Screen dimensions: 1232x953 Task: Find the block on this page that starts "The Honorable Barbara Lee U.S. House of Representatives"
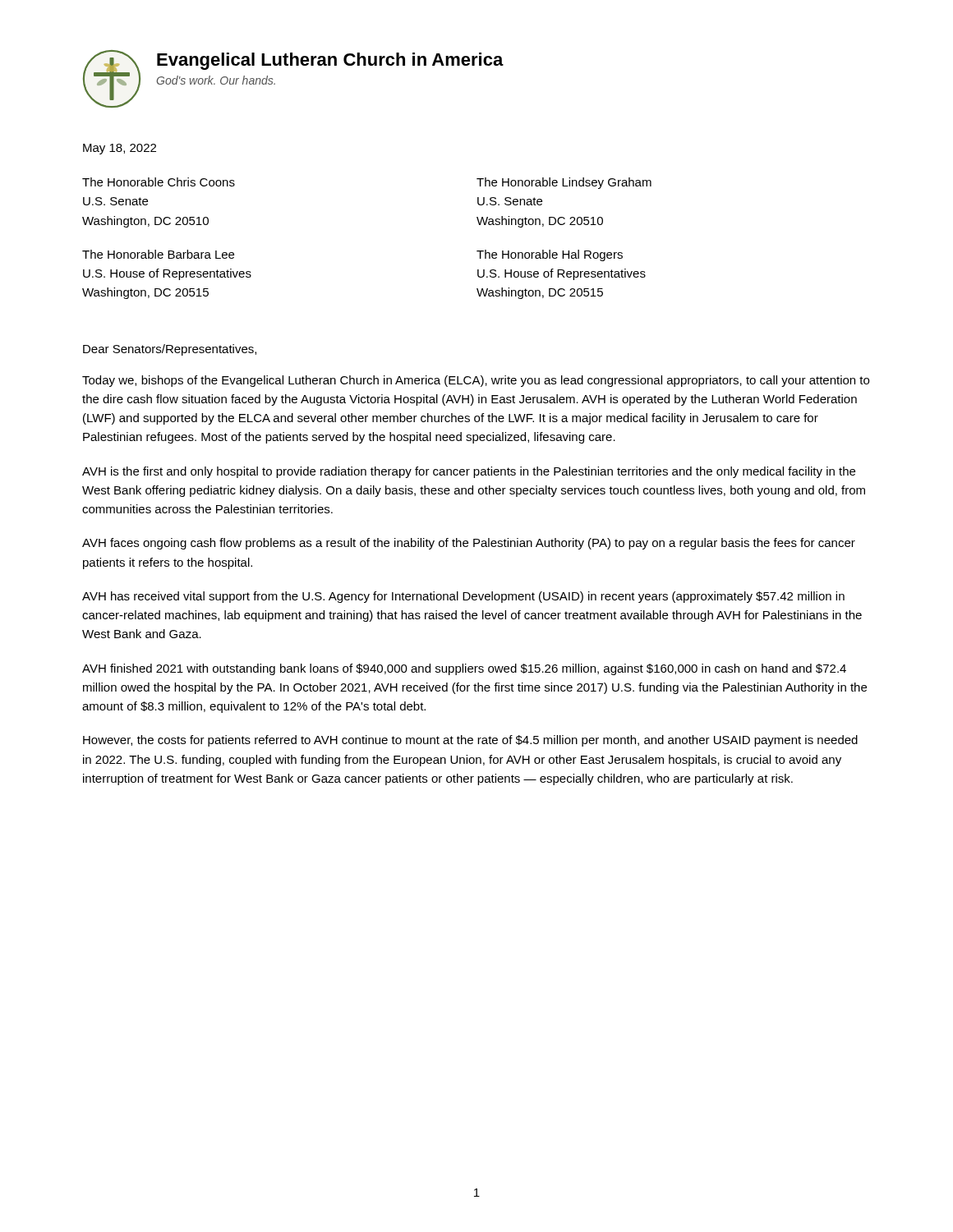click(167, 273)
